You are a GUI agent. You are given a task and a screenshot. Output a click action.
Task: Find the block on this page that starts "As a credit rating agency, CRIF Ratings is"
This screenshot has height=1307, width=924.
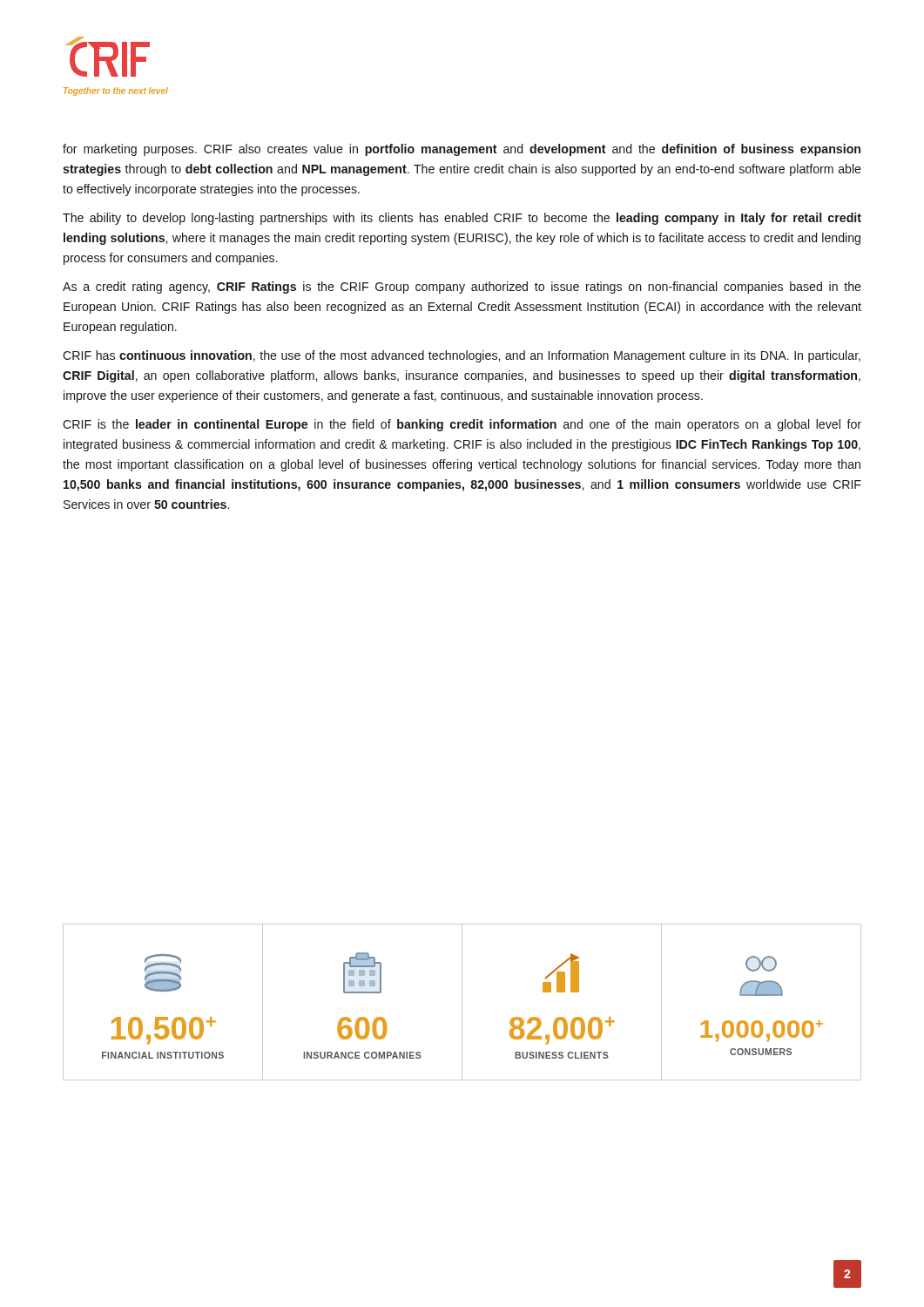point(462,307)
